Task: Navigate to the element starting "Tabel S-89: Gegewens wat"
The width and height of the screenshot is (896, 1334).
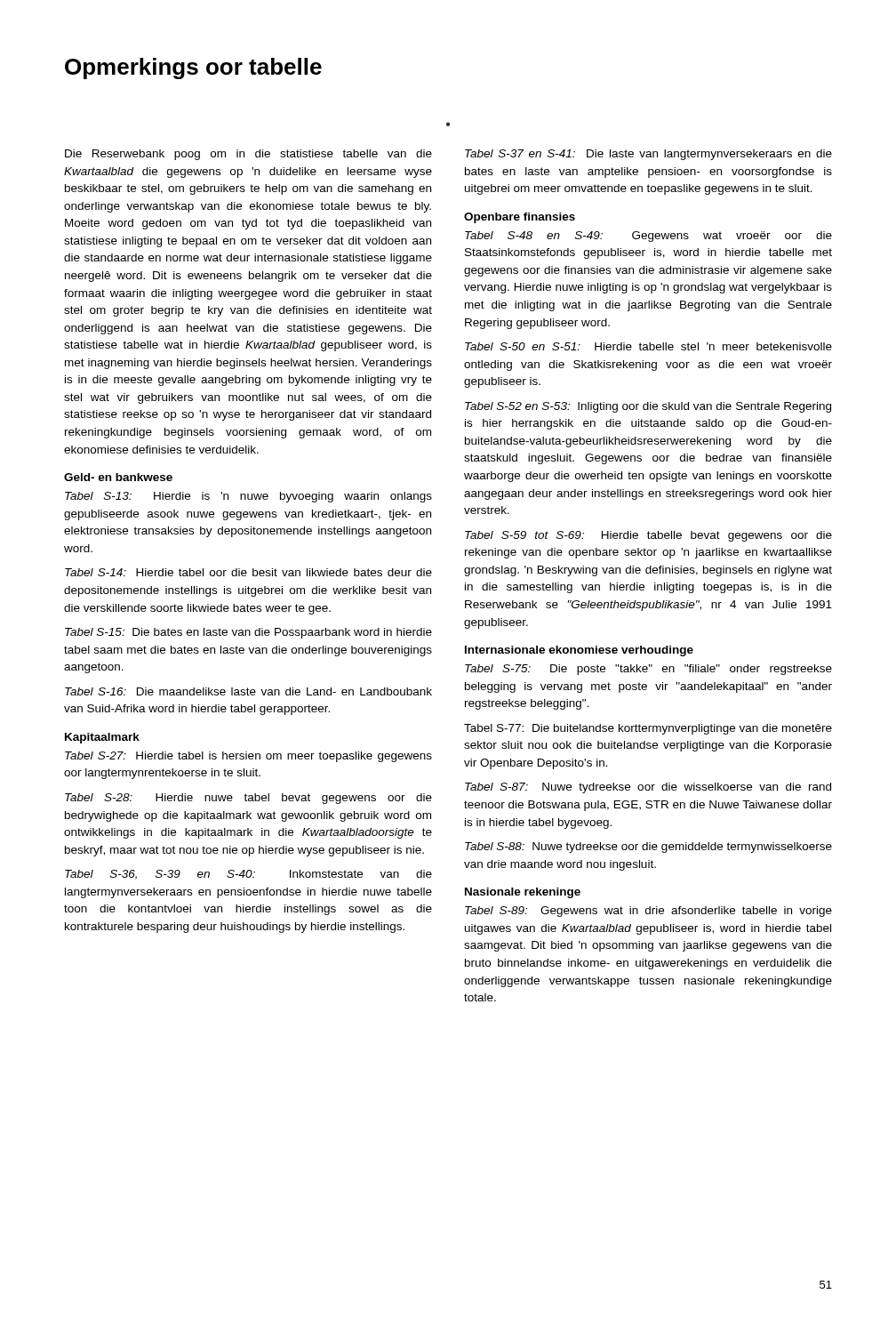Action: (648, 954)
